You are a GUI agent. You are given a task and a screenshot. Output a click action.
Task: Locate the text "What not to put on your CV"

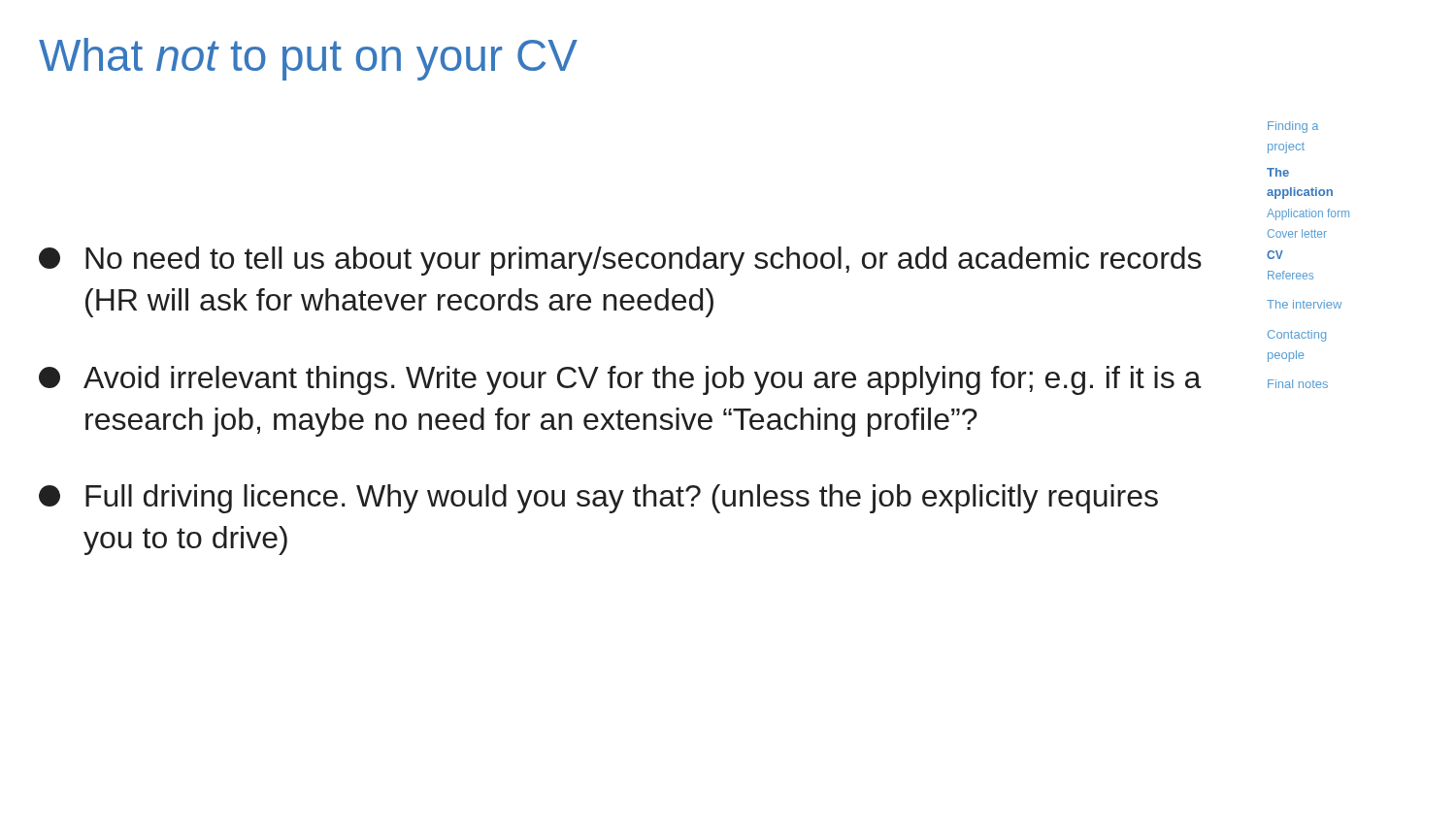click(x=308, y=56)
